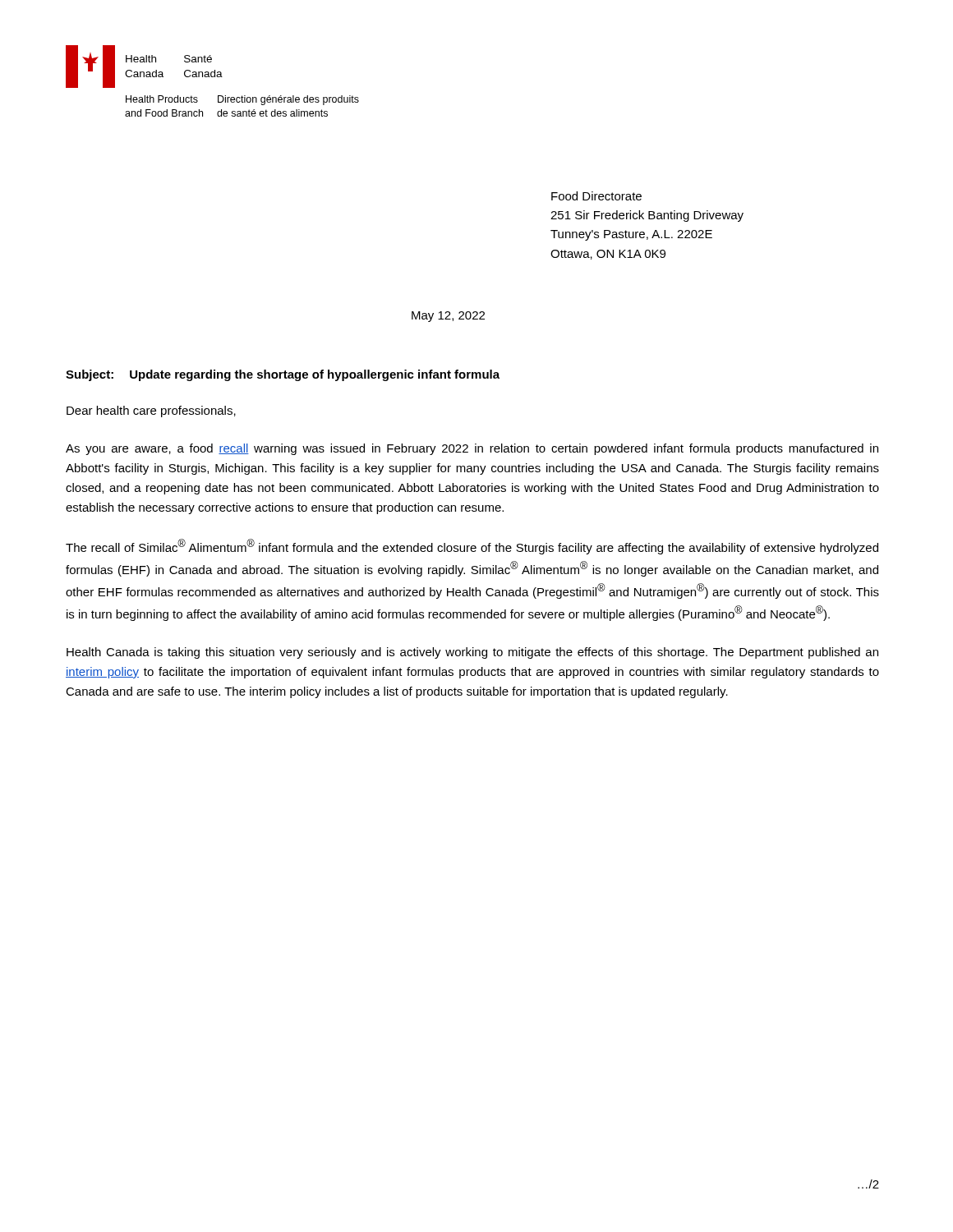
Task: Select the block starting "May 12, 2022"
Action: click(448, 315)
